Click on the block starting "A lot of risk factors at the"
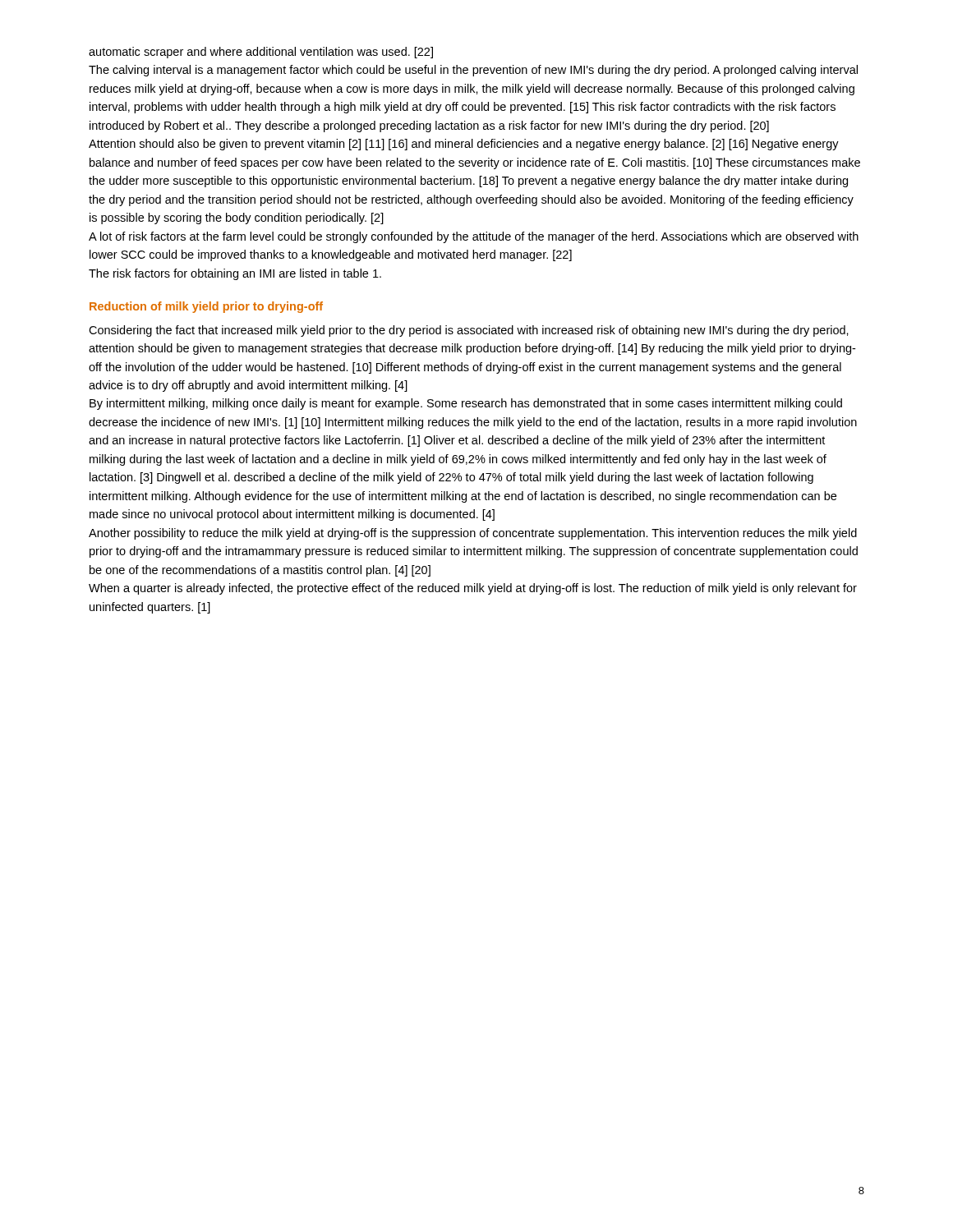 click(474, 246)
